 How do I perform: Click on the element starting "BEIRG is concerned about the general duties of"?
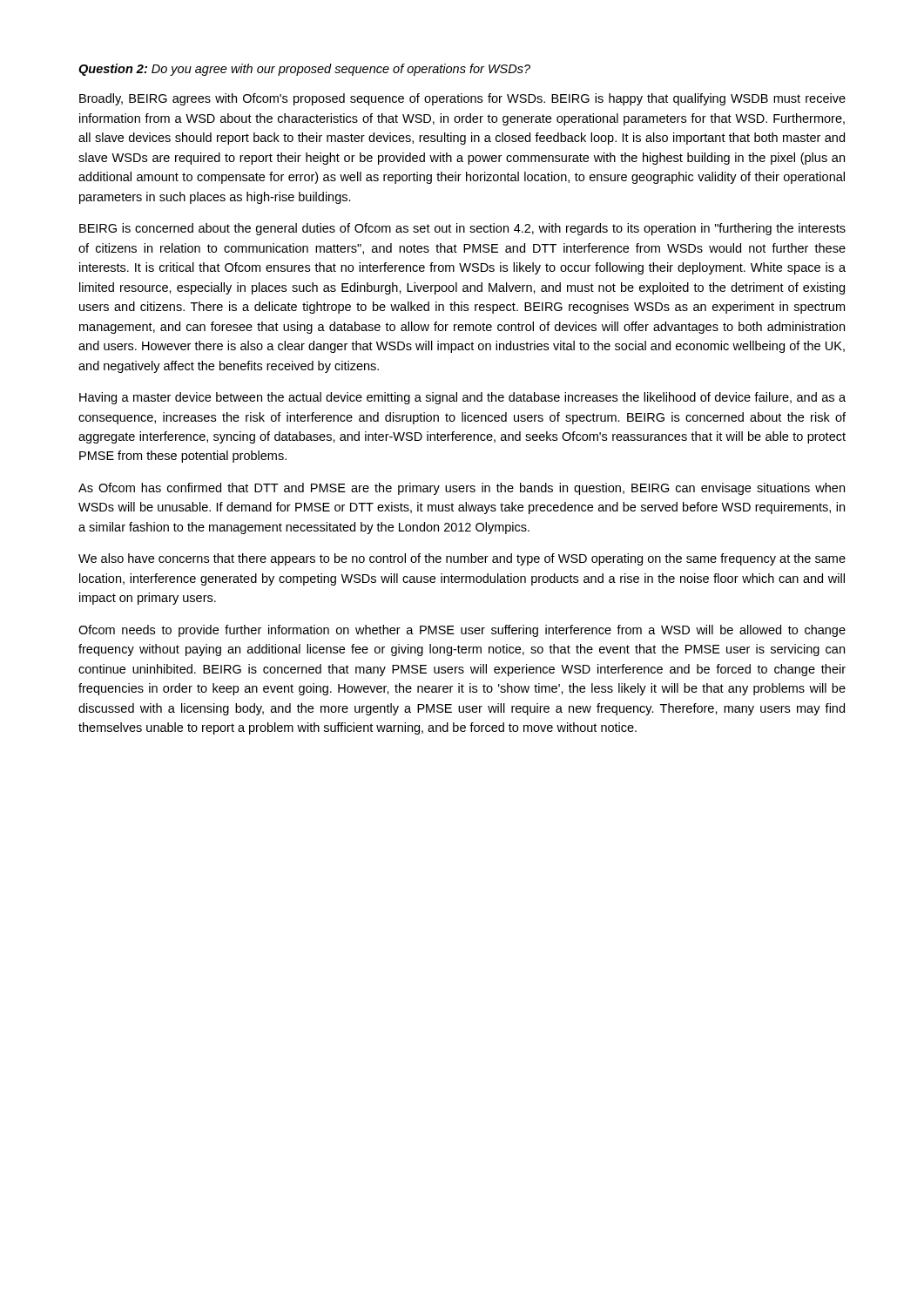(462, 297)
